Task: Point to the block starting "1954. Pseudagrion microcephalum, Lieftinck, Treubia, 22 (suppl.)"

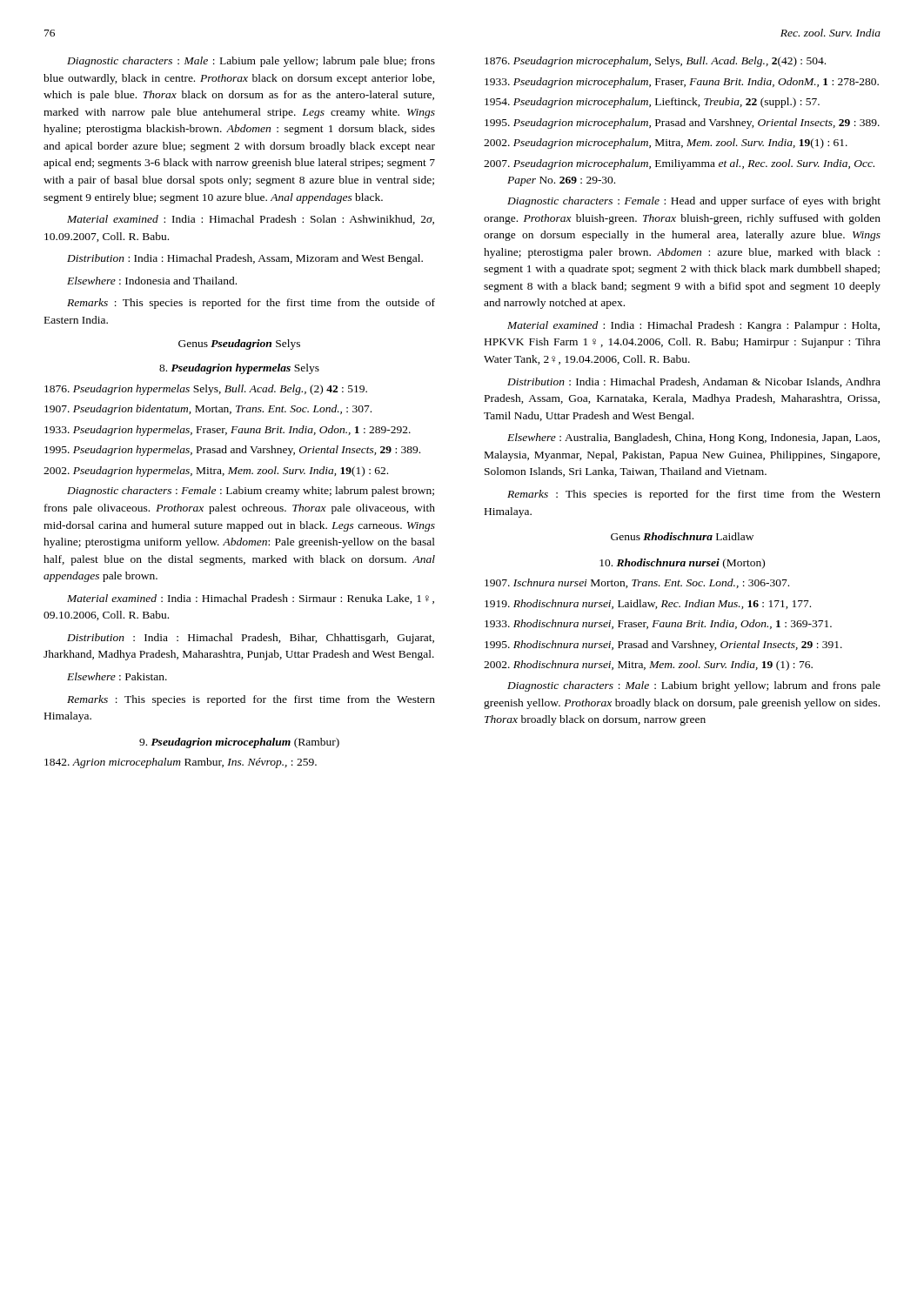Action: (652, 102)
